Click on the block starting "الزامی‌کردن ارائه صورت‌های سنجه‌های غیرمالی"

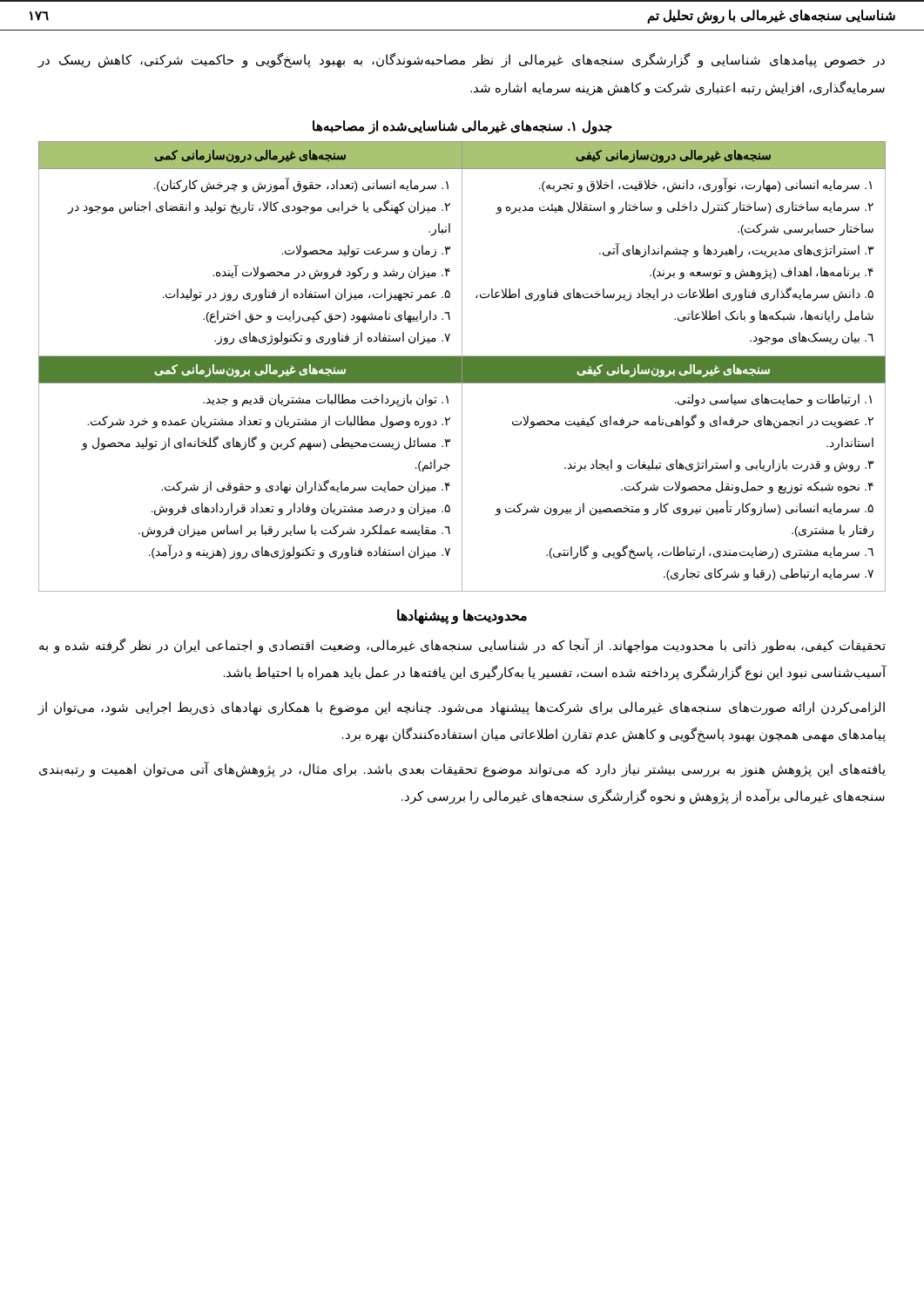[x=462, y=721]
